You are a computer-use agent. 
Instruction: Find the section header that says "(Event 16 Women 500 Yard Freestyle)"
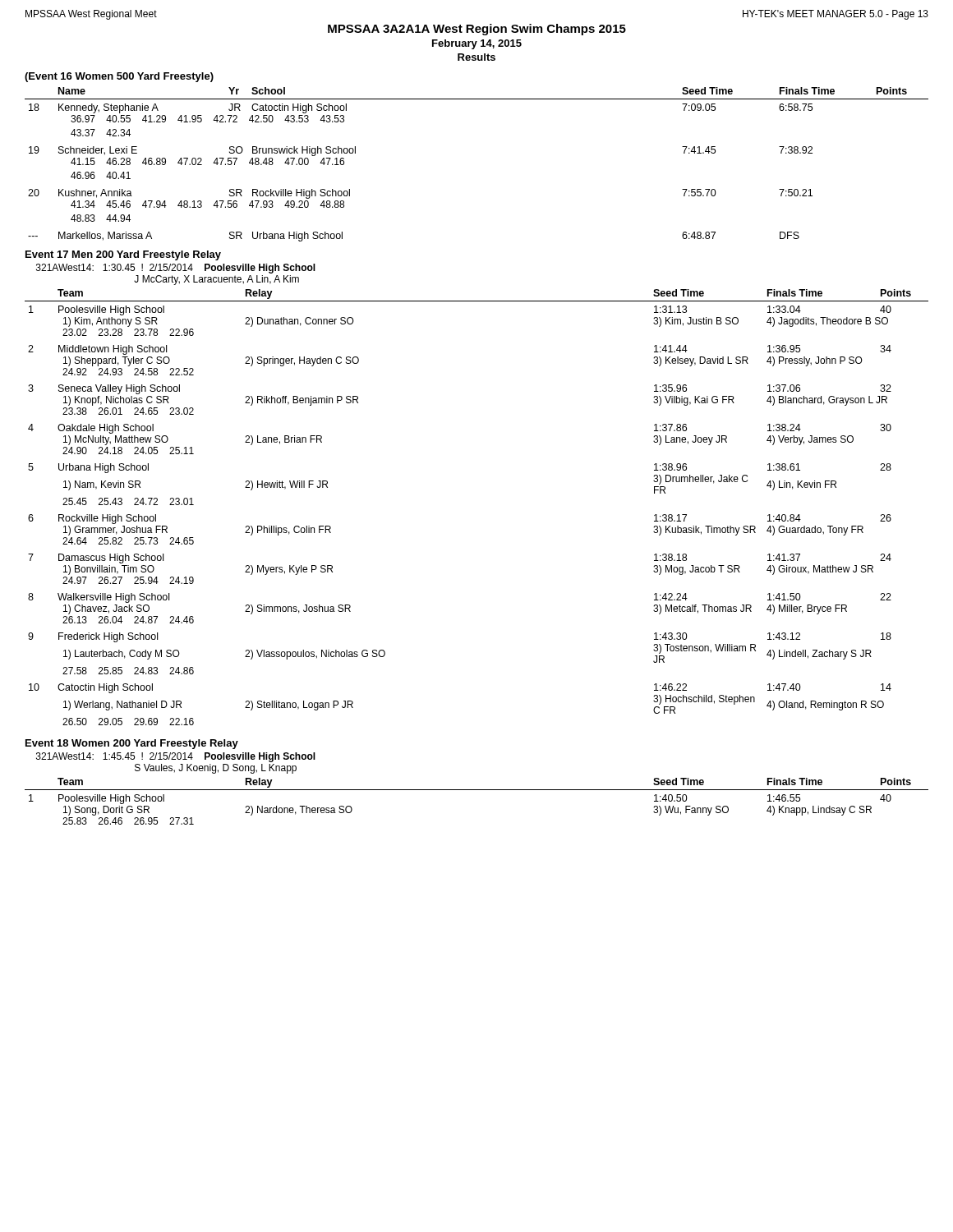pyautogui.click(x=119, y=76)
